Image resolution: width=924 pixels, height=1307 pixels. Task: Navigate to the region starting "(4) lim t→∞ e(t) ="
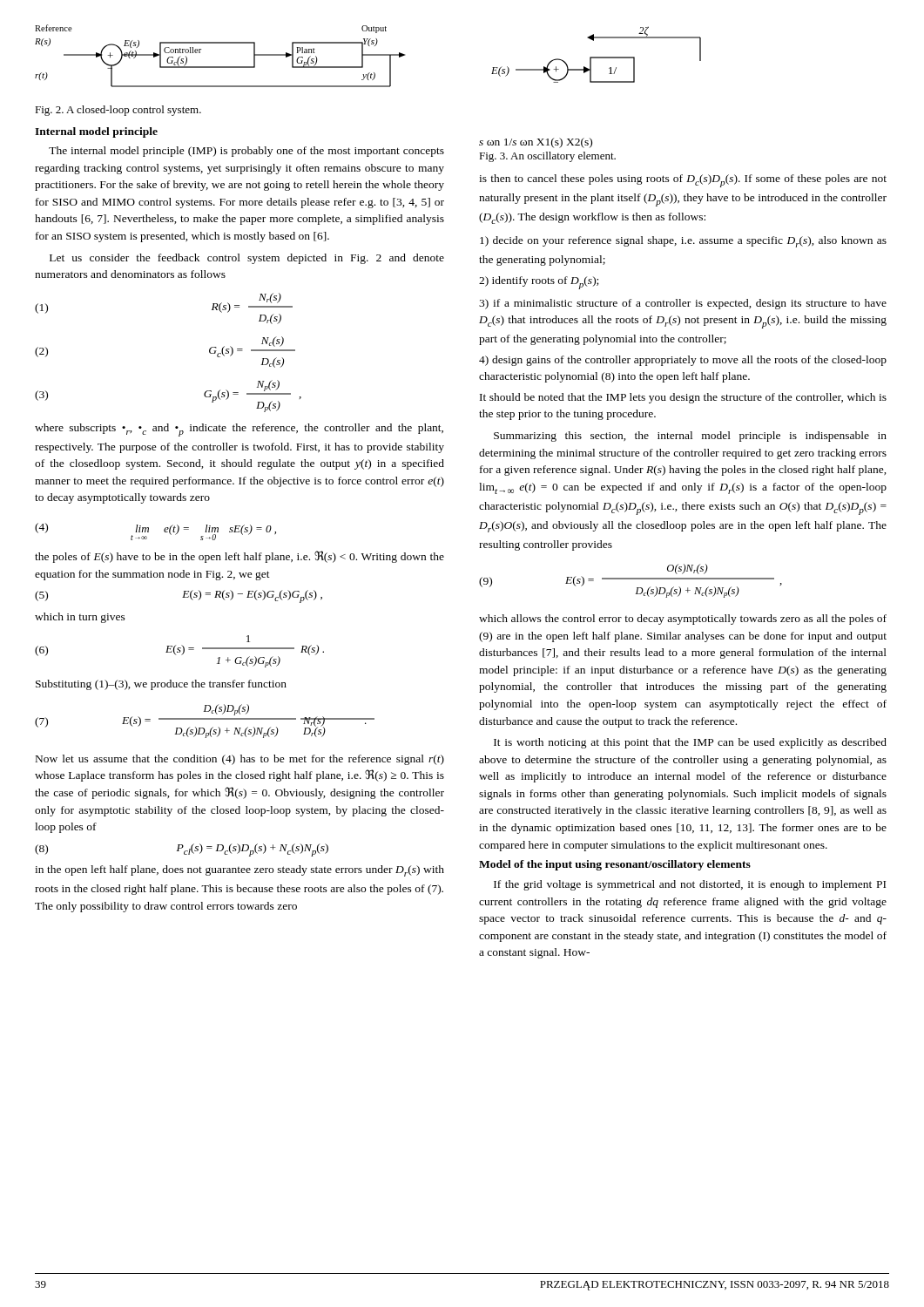pos(240,527)
